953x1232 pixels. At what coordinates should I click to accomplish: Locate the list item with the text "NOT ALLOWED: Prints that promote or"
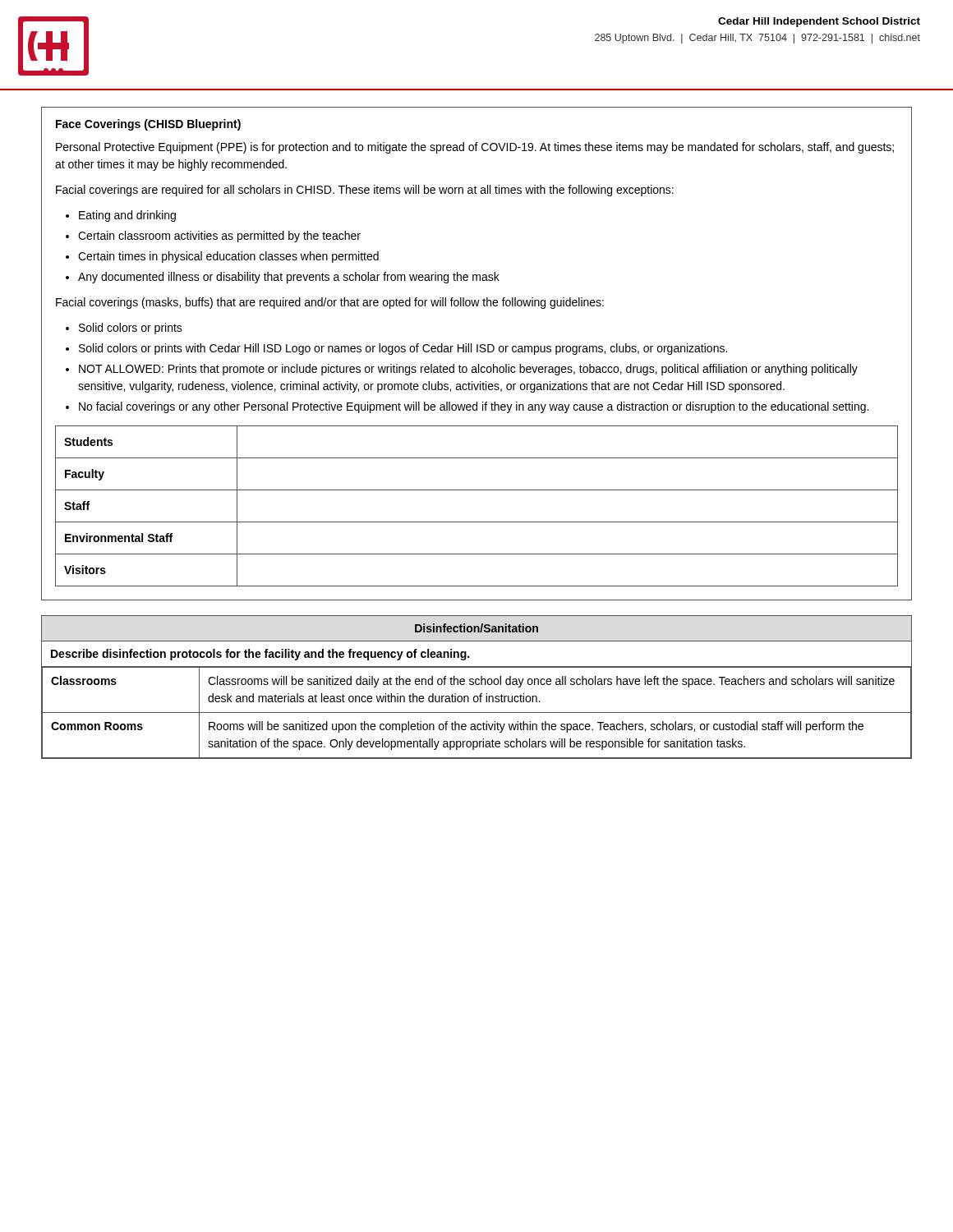[x=468, y=377]
